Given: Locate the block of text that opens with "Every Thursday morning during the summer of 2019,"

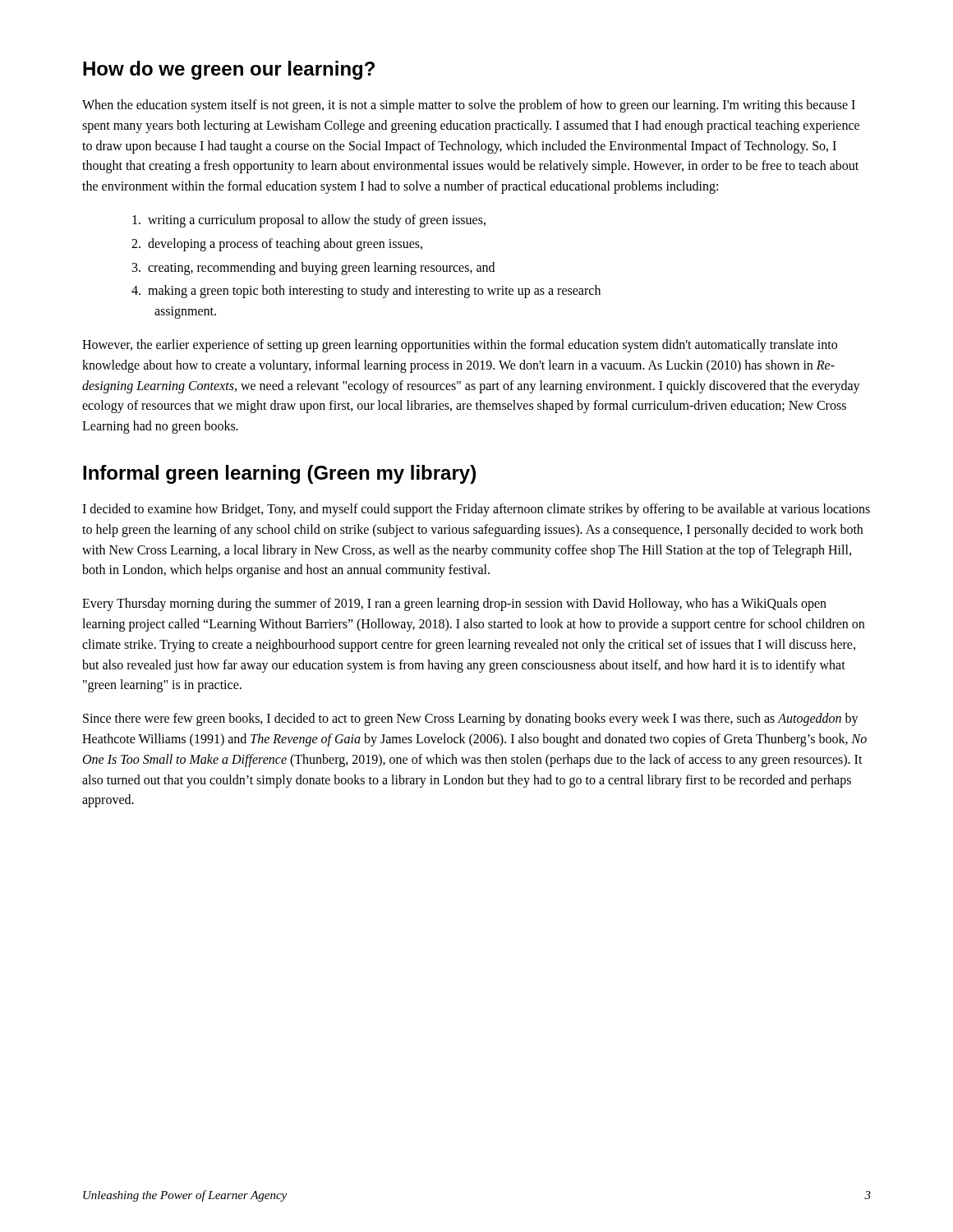Looking at the screenshot, I should (474, 644).
